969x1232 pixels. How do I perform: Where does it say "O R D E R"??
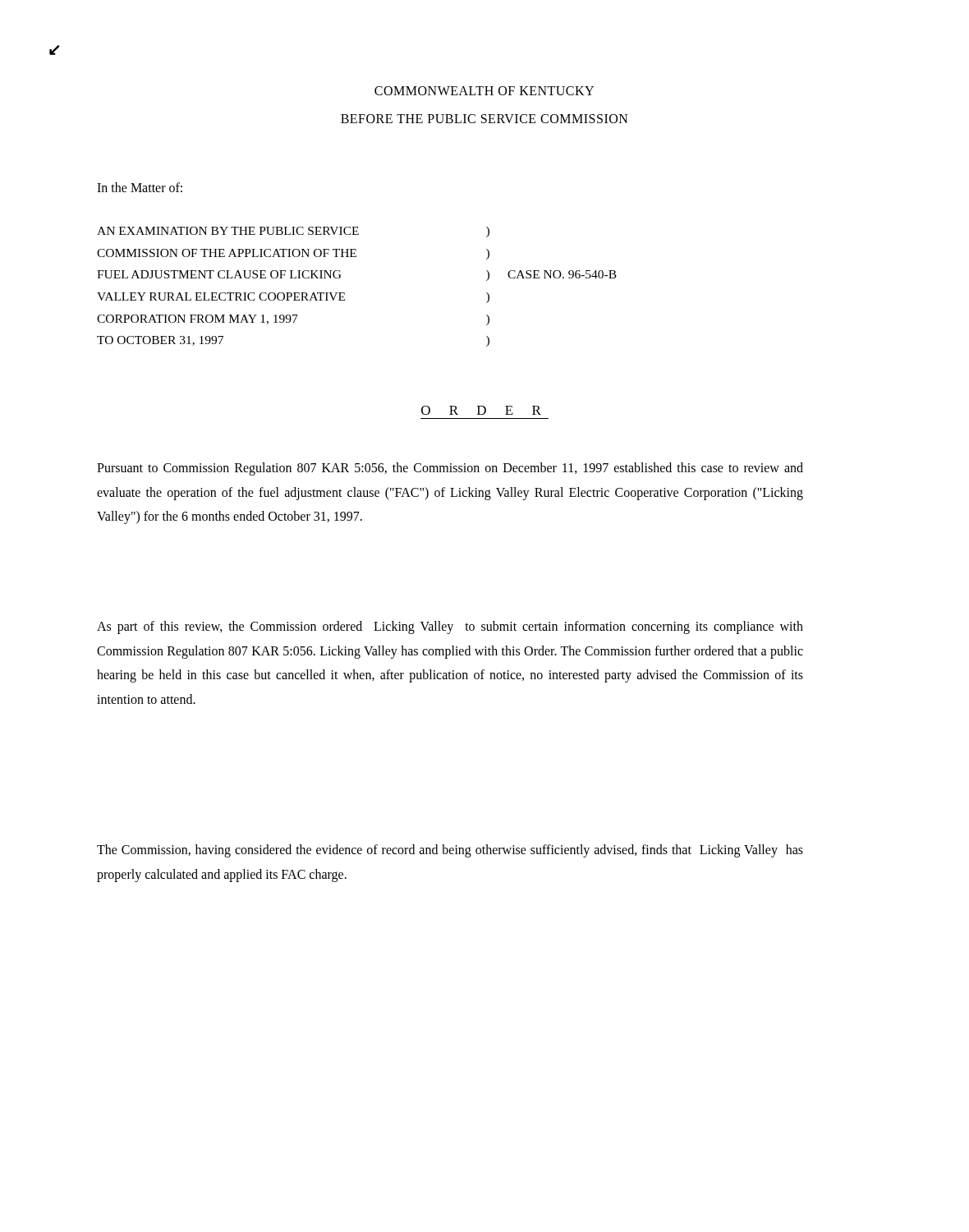coord(484,410)
